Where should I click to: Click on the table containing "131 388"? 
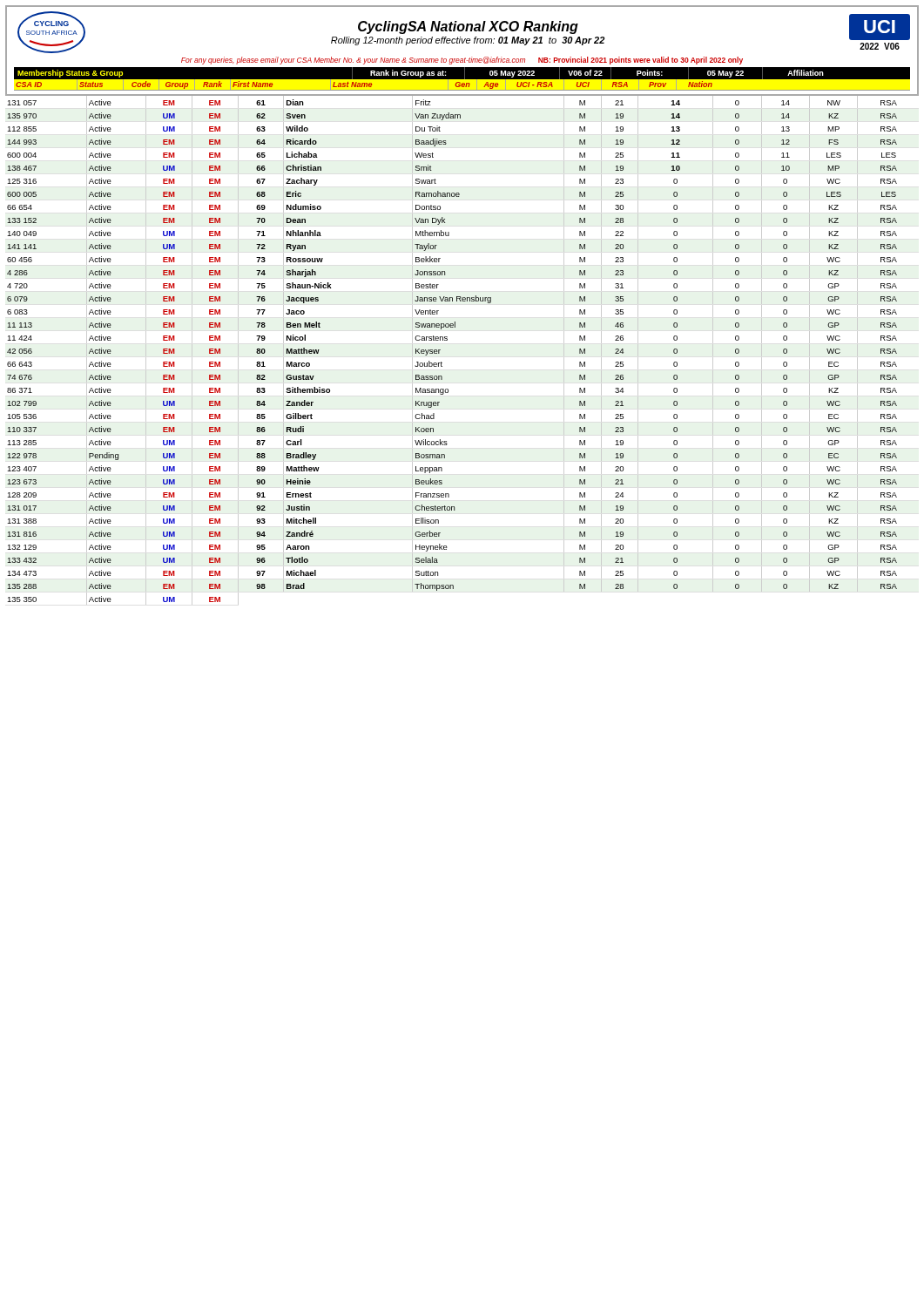click(x=462, y=351)
